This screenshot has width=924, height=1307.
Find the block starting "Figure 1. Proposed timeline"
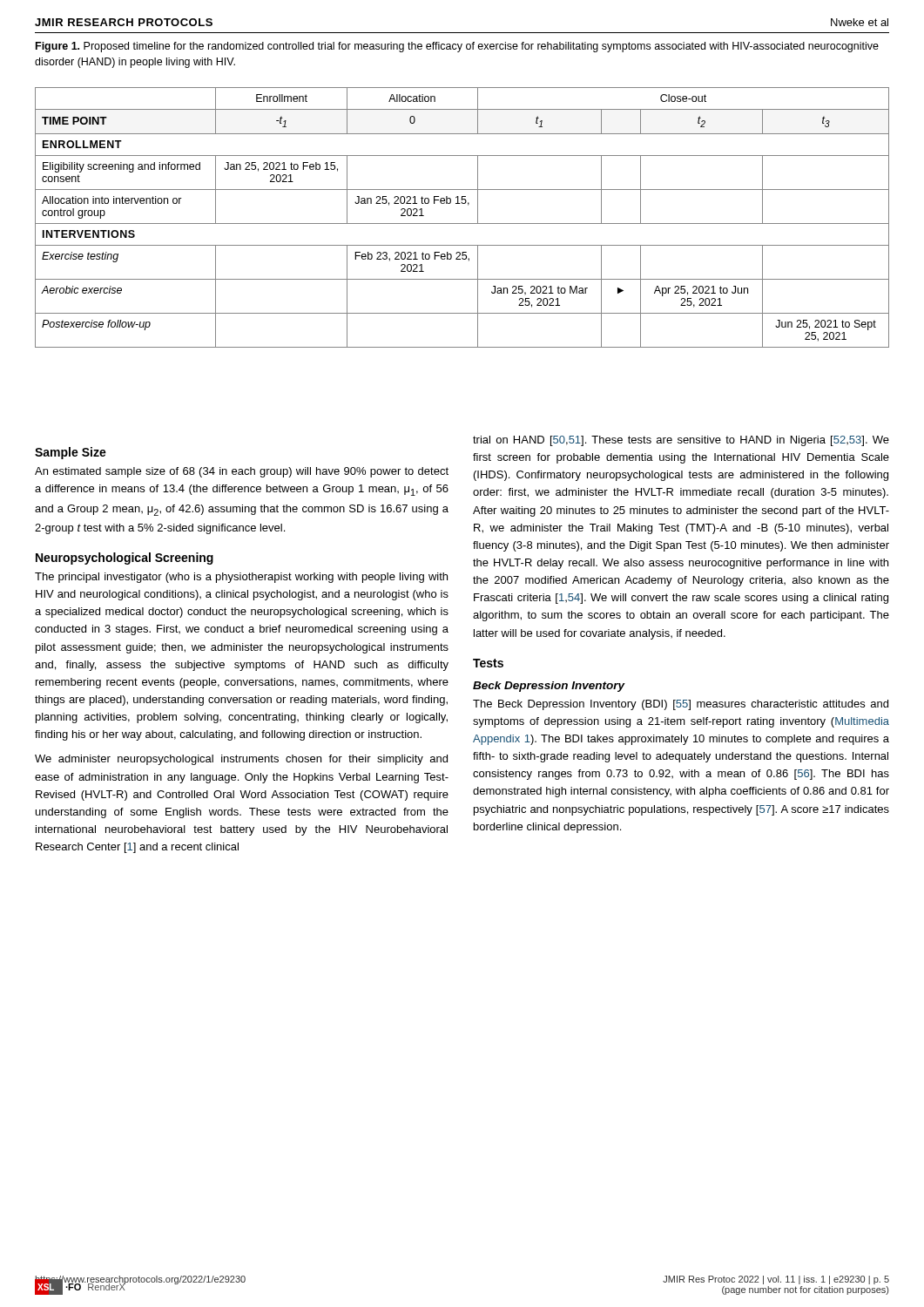[x=457, y=54]
